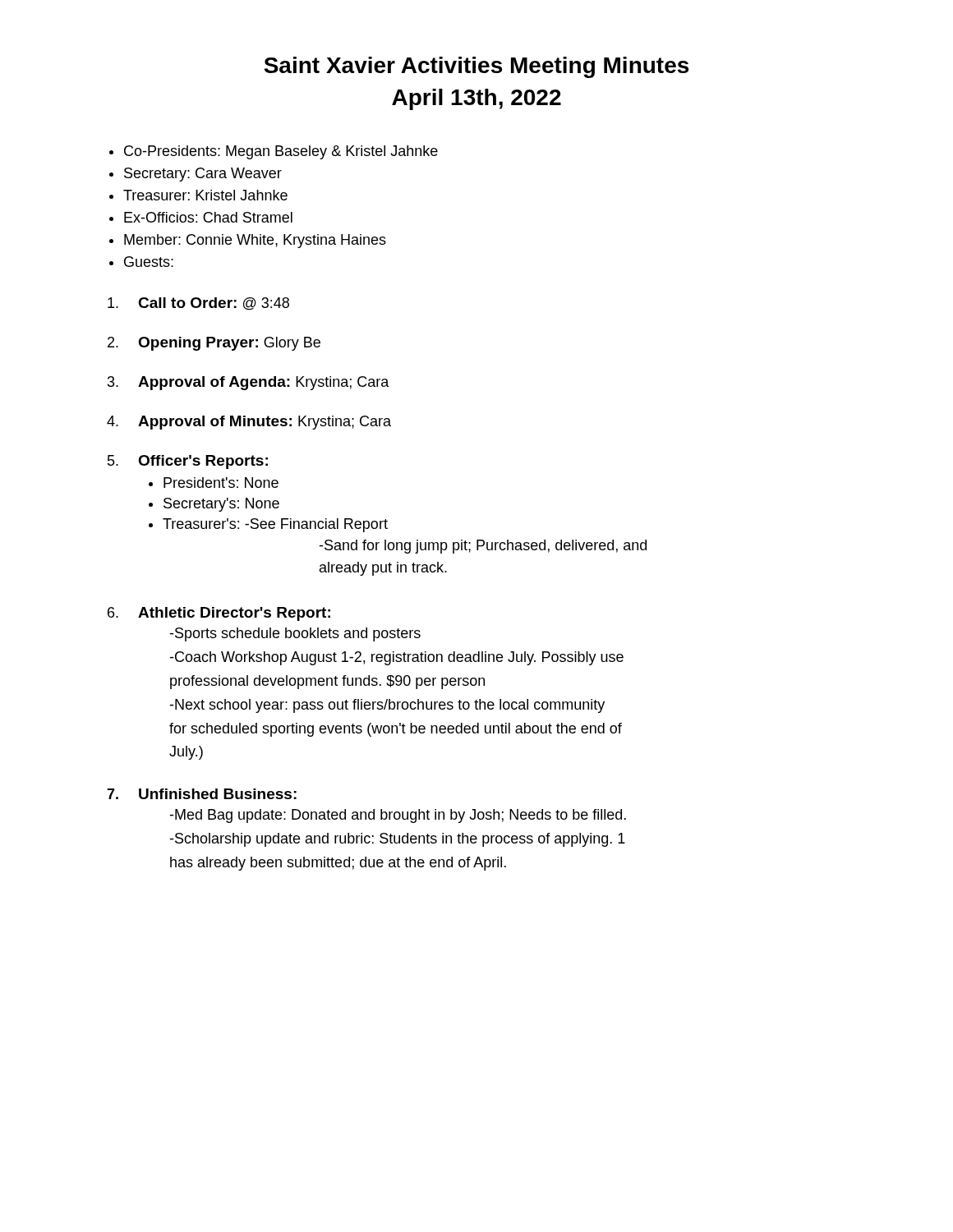953x1232 pixels.
Task: Locate the list item that says "Treasurer: Kristel Jahnke"
Action: (x=206, y=196)
